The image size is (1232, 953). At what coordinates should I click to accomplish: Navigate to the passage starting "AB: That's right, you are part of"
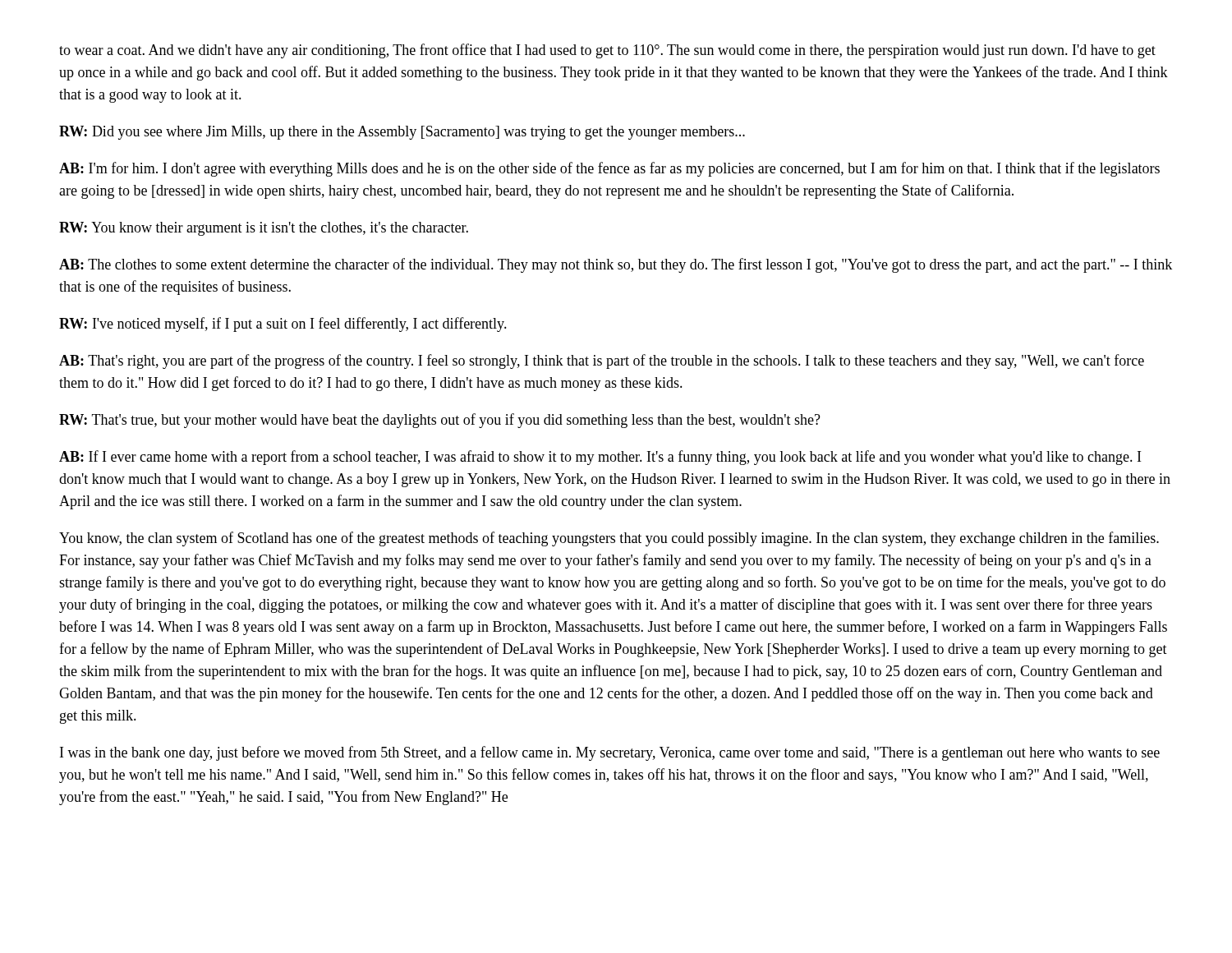602,372
